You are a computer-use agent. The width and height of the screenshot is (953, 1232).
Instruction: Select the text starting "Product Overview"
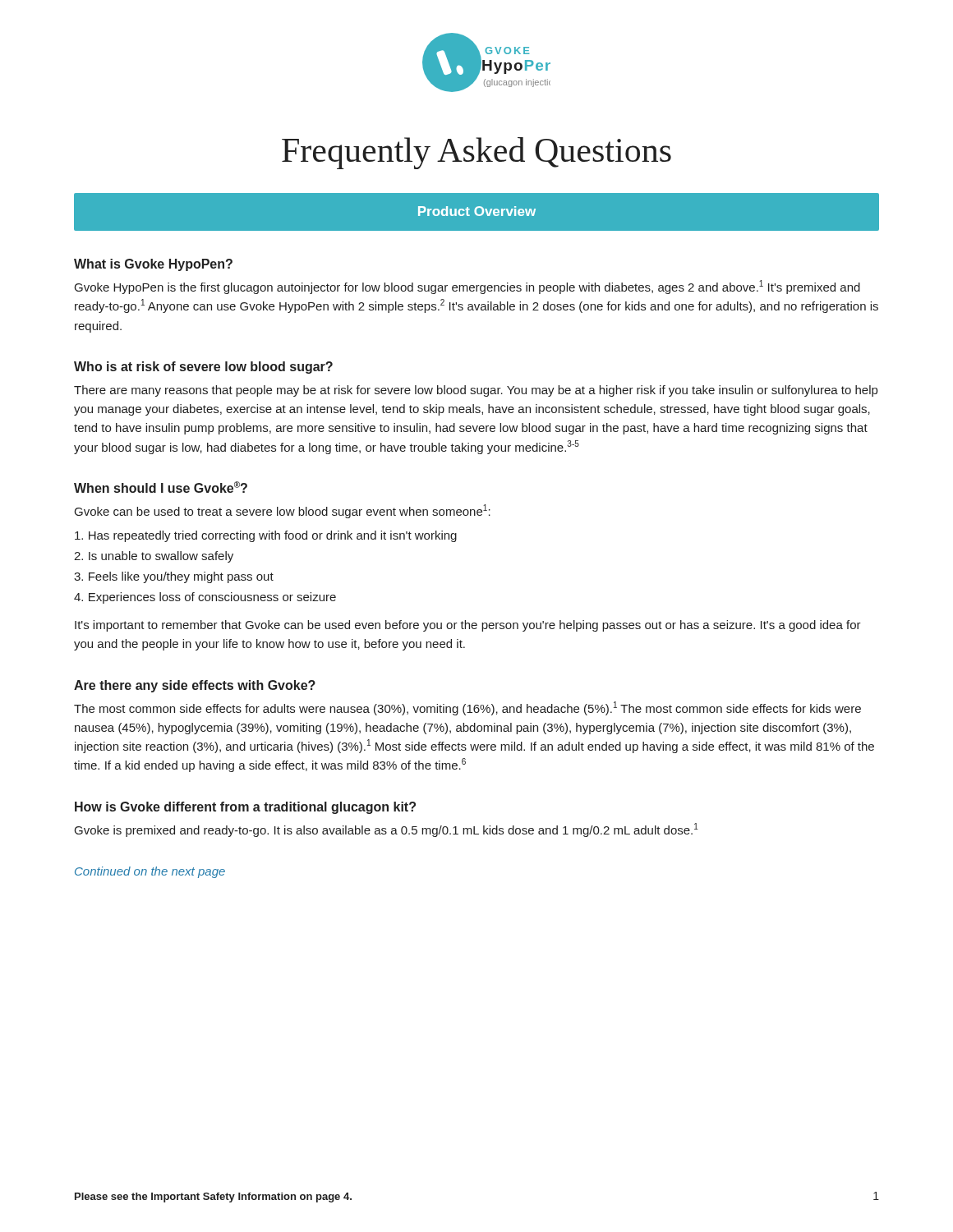476,211
